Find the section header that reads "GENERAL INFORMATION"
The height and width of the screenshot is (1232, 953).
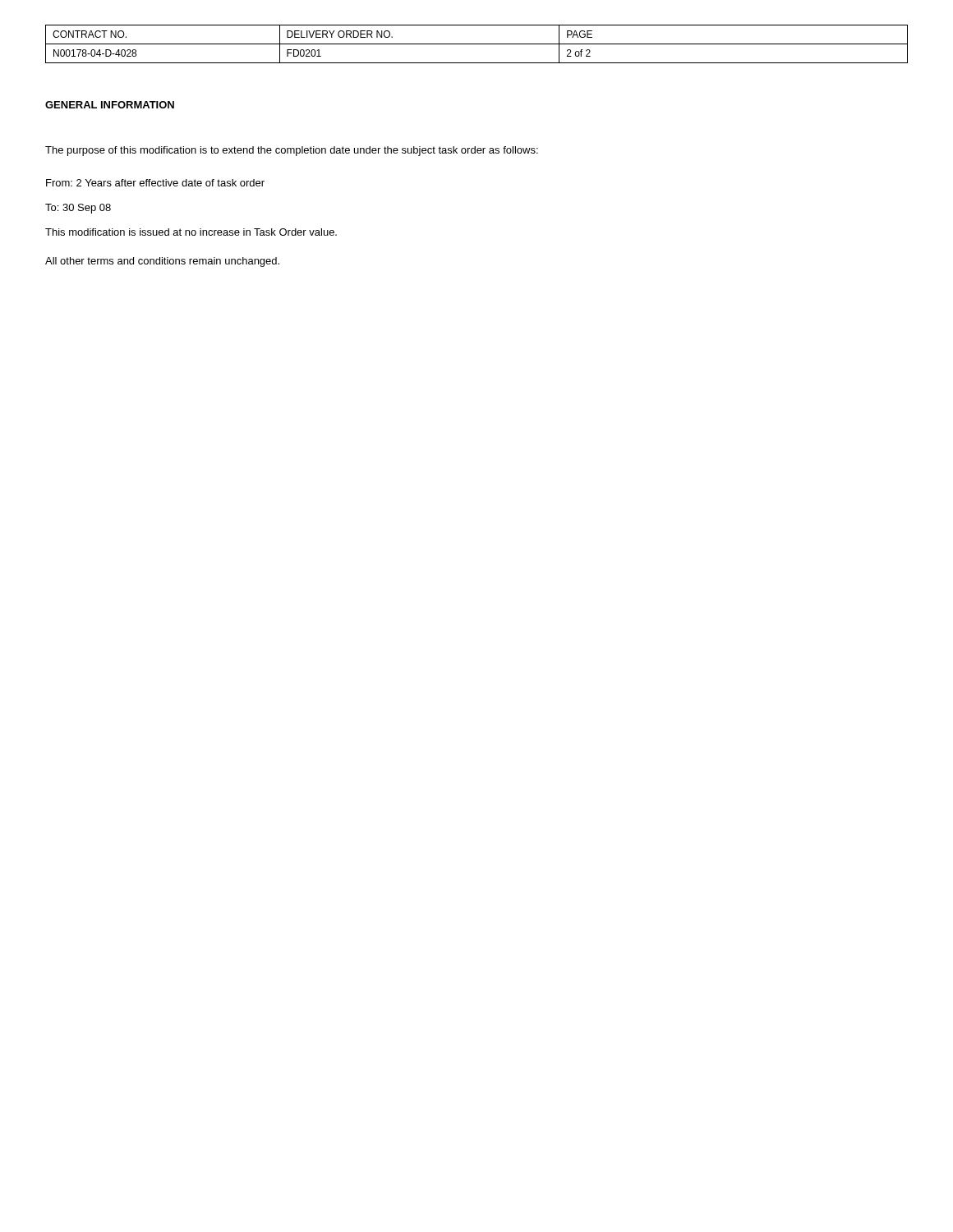110,105
